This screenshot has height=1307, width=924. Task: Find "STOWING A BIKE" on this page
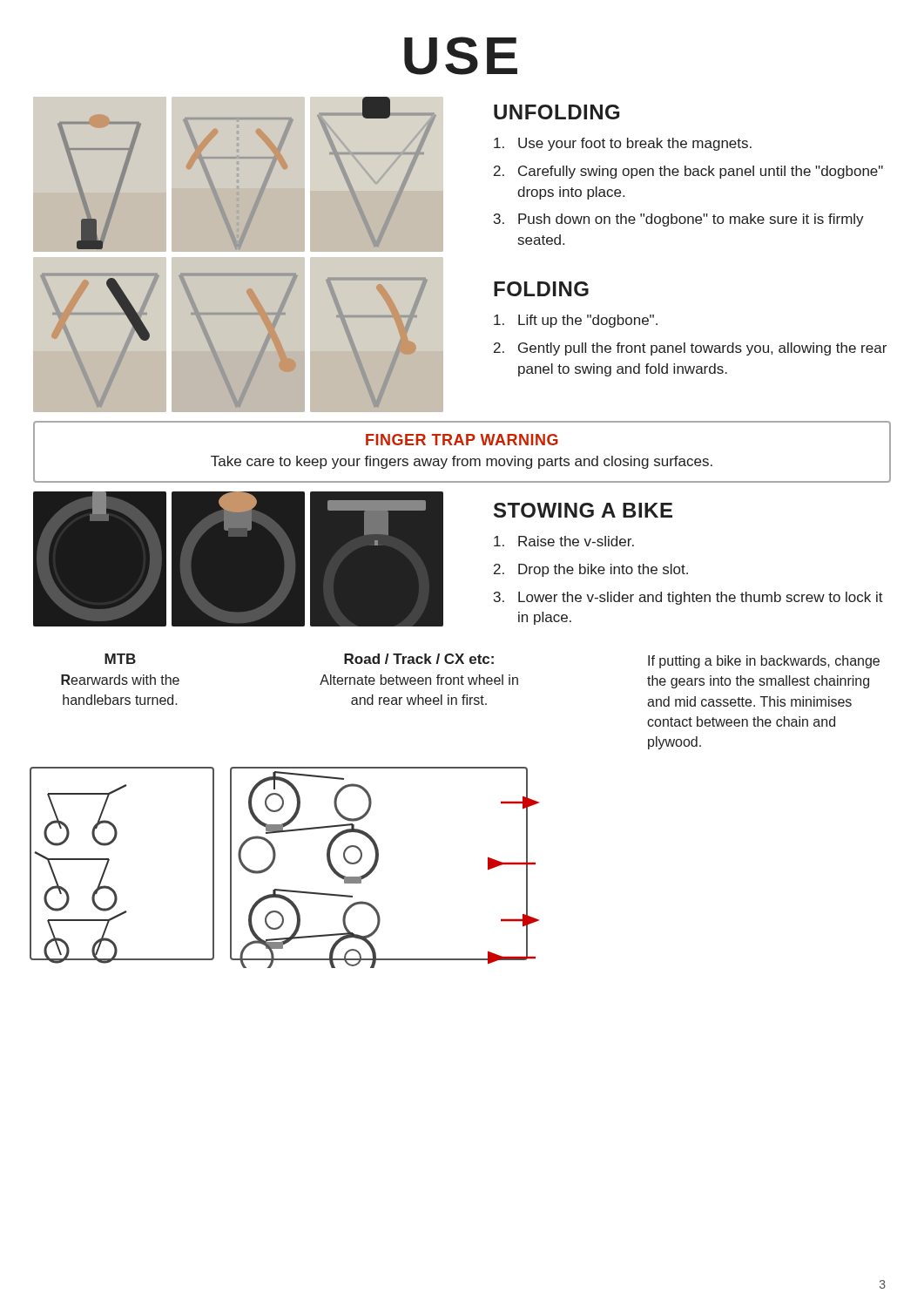pos(583,510)
